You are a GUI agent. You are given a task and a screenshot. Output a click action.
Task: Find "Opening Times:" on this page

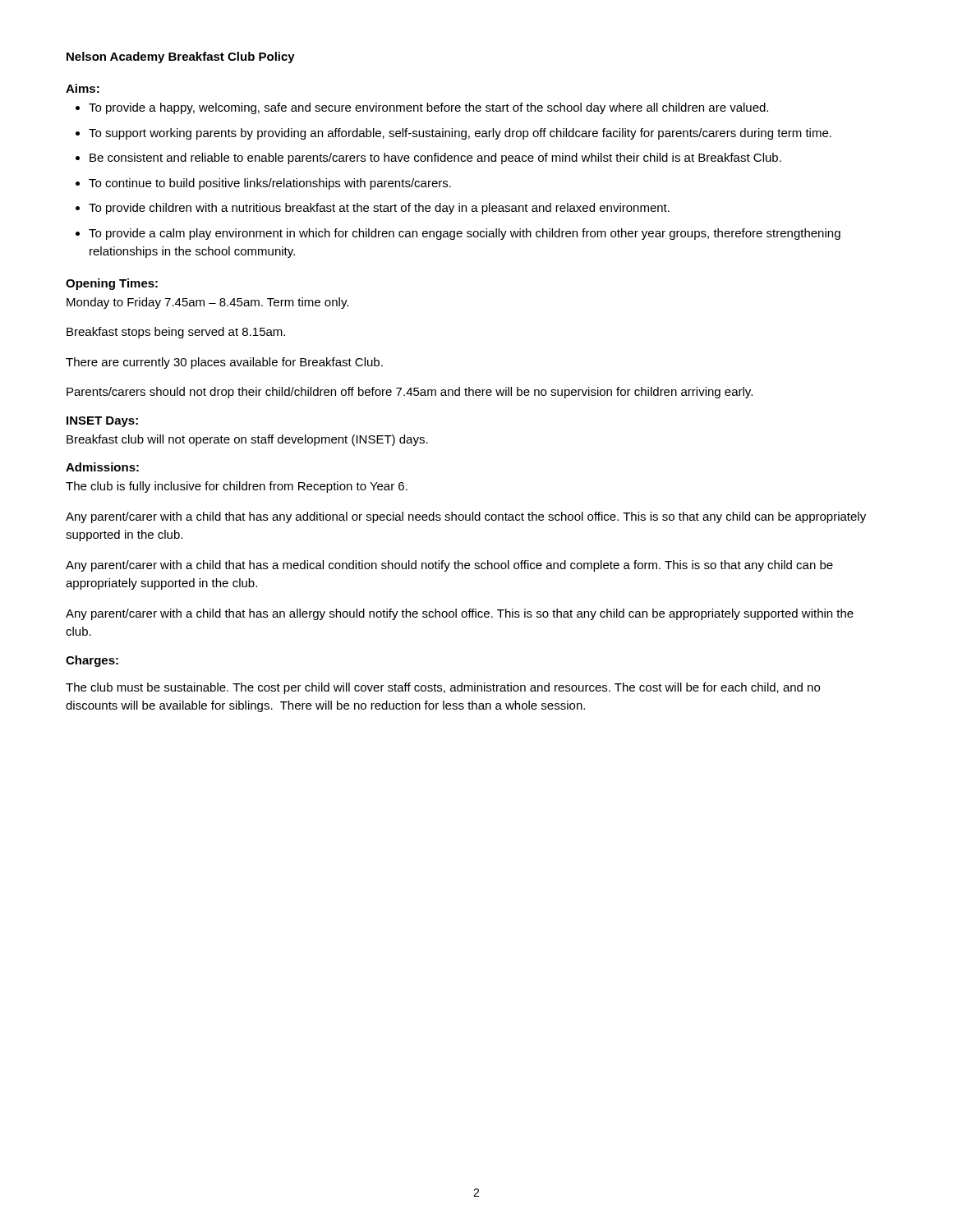point(112,283)
